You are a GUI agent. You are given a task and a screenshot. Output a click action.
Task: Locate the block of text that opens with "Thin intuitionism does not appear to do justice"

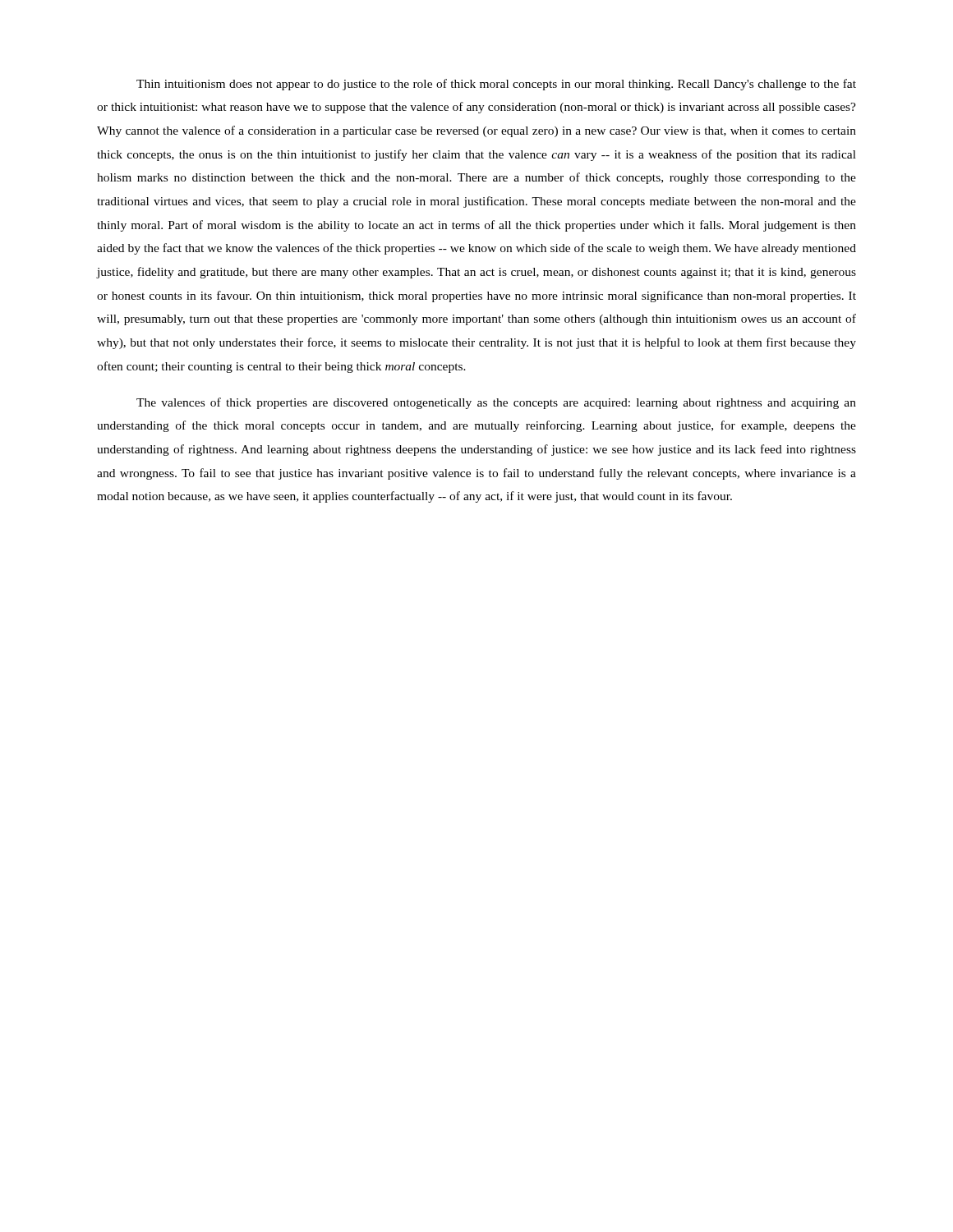tap(476, 225)
